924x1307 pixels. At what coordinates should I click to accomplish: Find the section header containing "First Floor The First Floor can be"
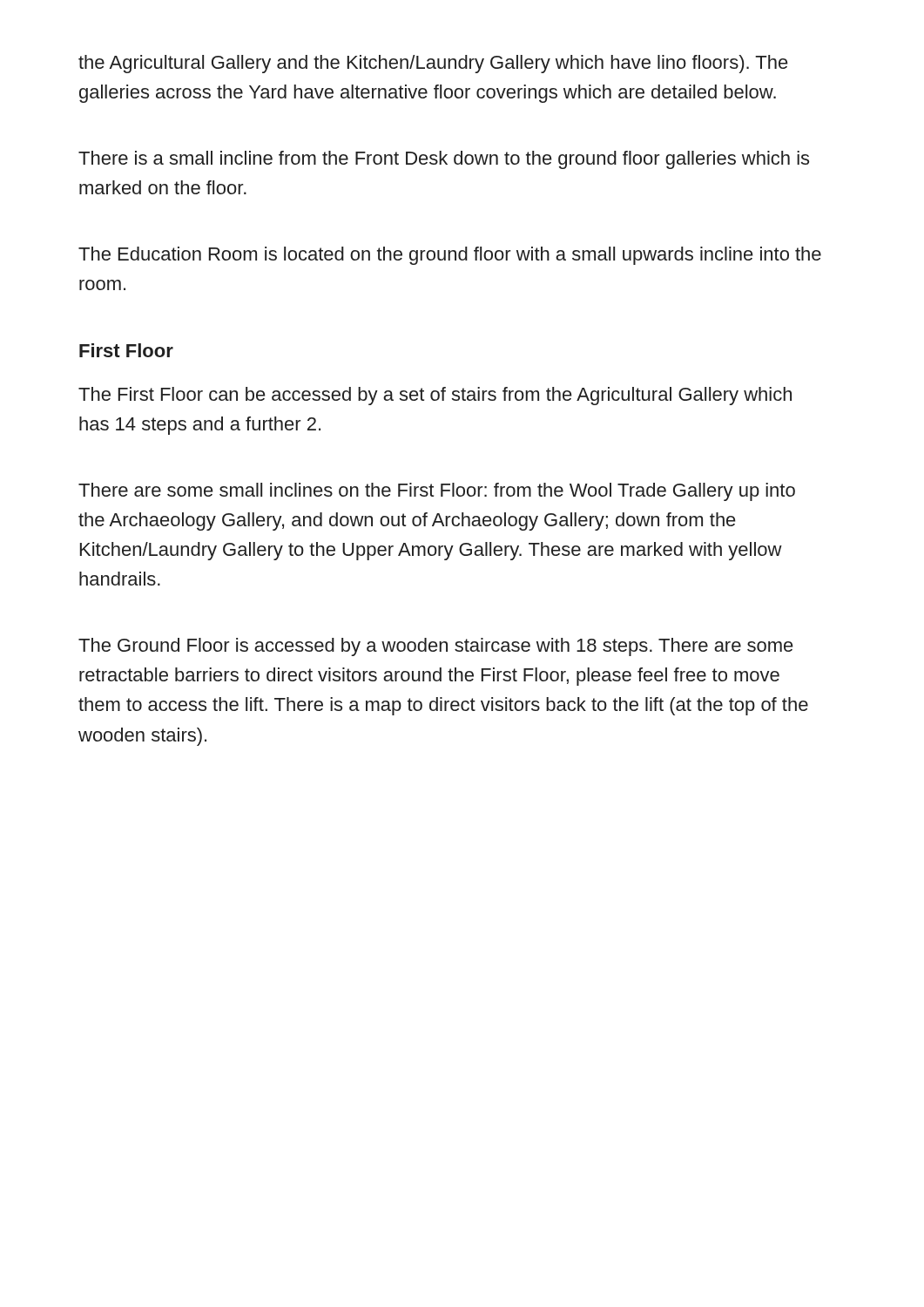453,387
